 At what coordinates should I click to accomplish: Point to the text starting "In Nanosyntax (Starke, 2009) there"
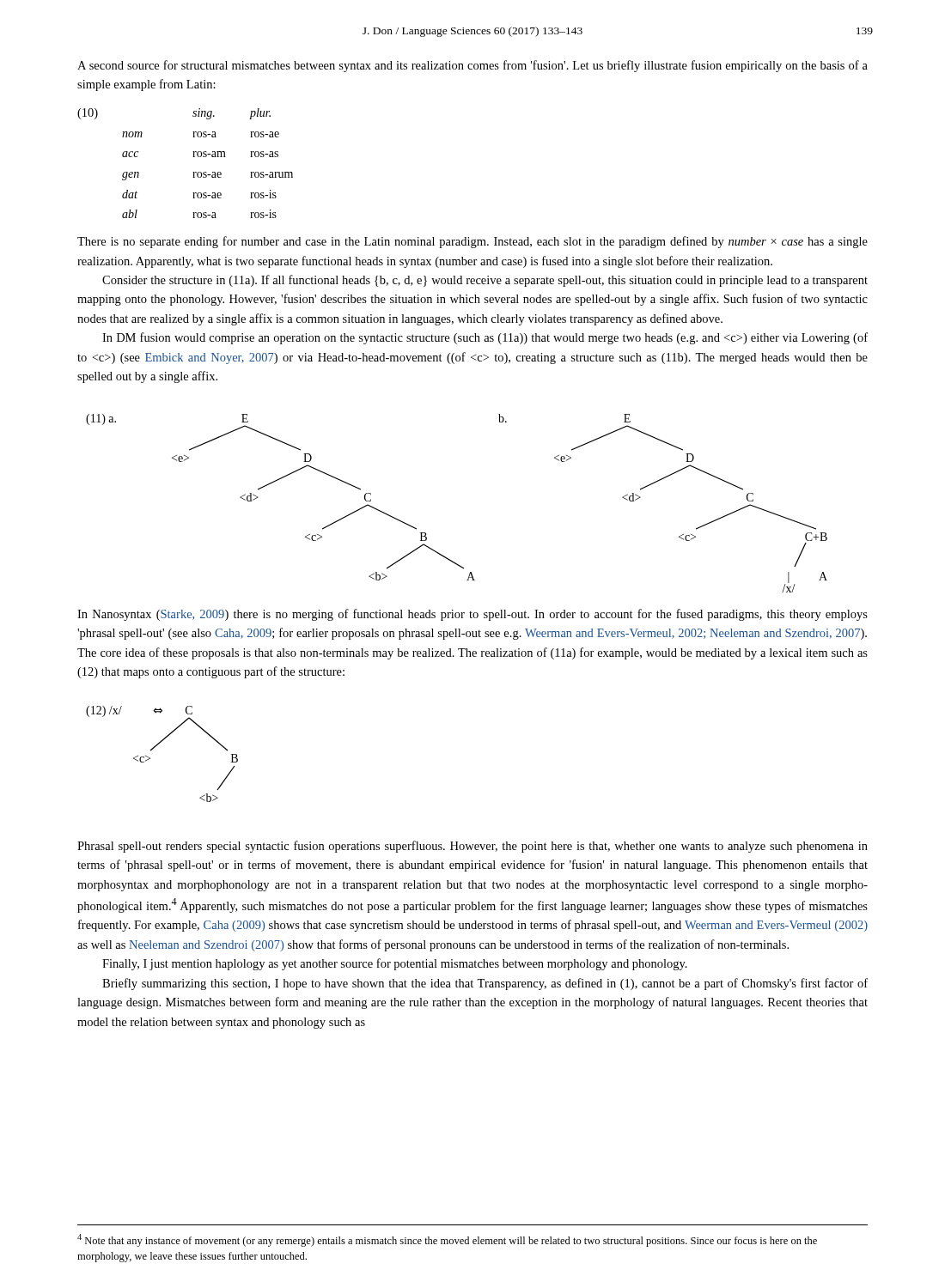click(x=472, y=643)
